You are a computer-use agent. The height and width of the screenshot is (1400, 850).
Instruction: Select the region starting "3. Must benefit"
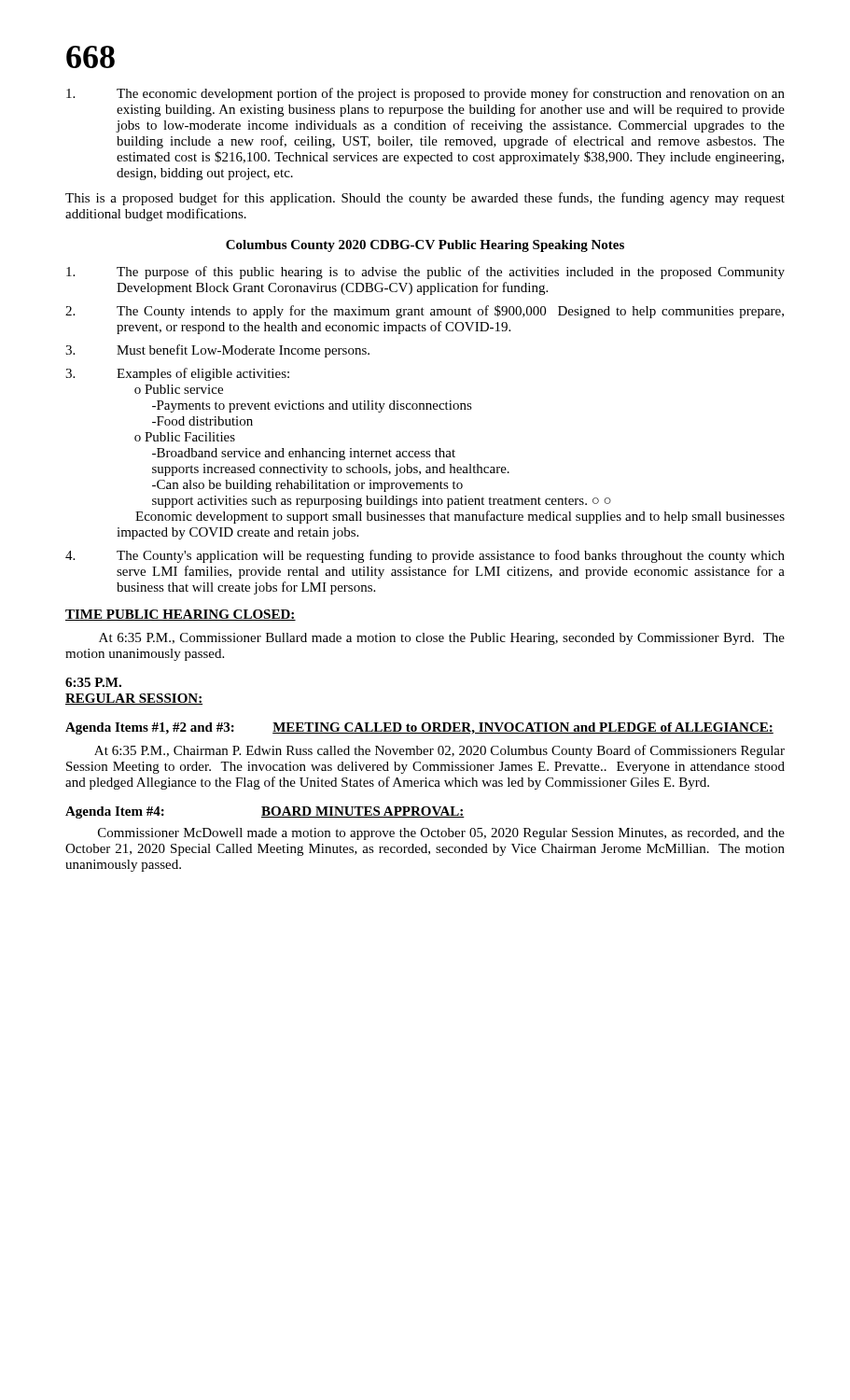coord(217,351)
